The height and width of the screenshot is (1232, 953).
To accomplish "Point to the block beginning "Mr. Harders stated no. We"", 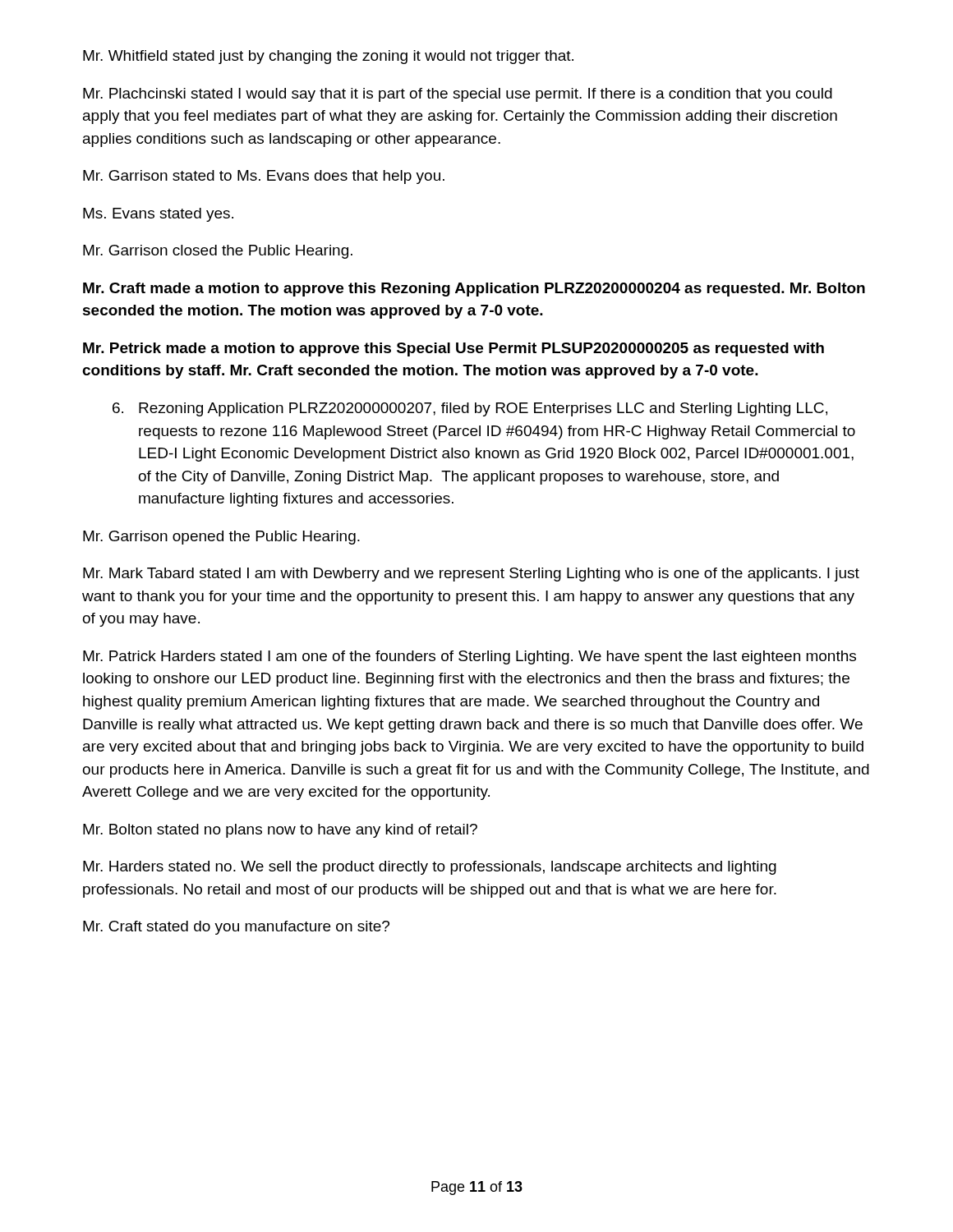I will pyautogui.click(x=430, y=878).
